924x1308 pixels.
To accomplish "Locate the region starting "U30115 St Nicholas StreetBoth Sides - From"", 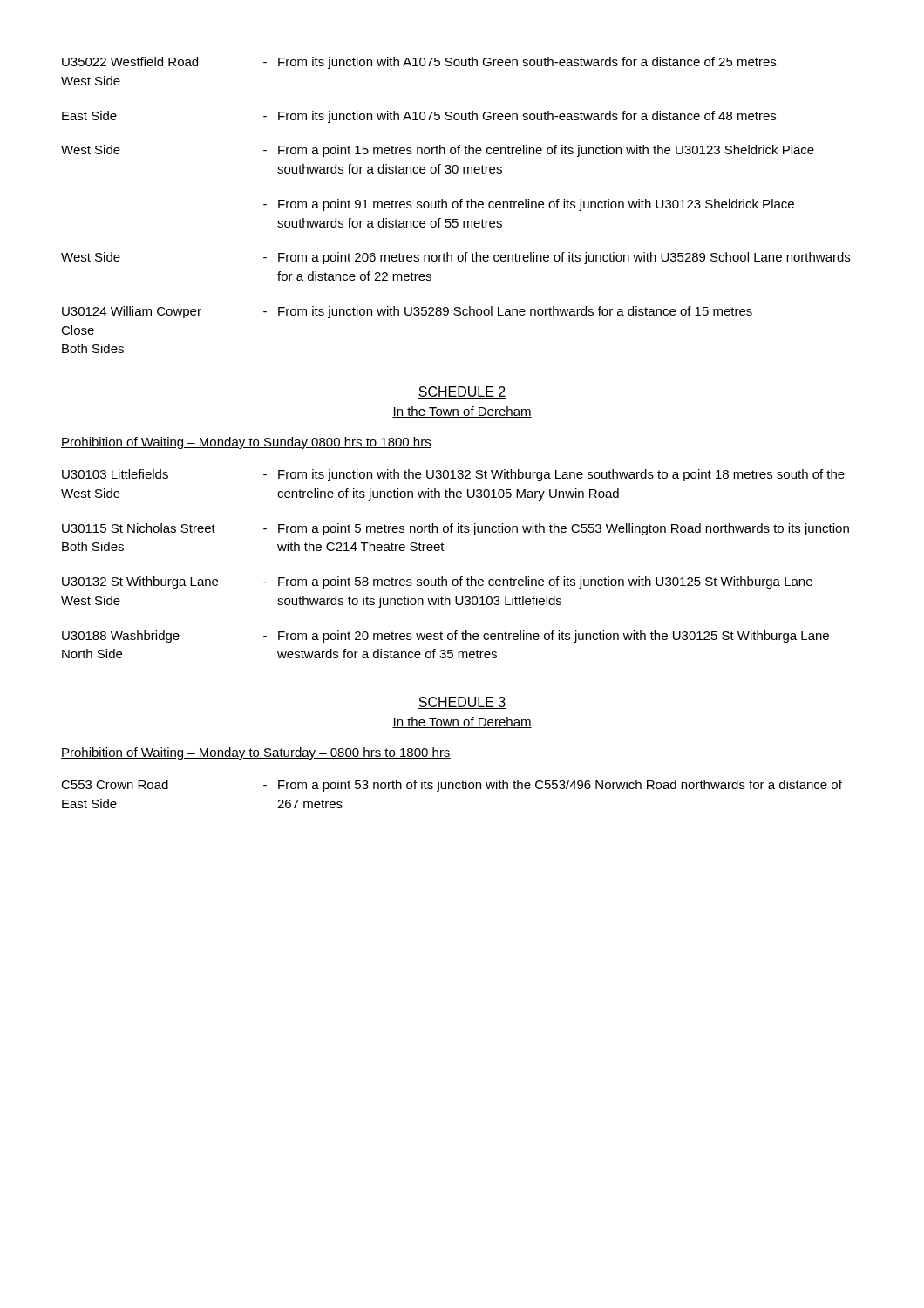I will [x=462, y=537].
